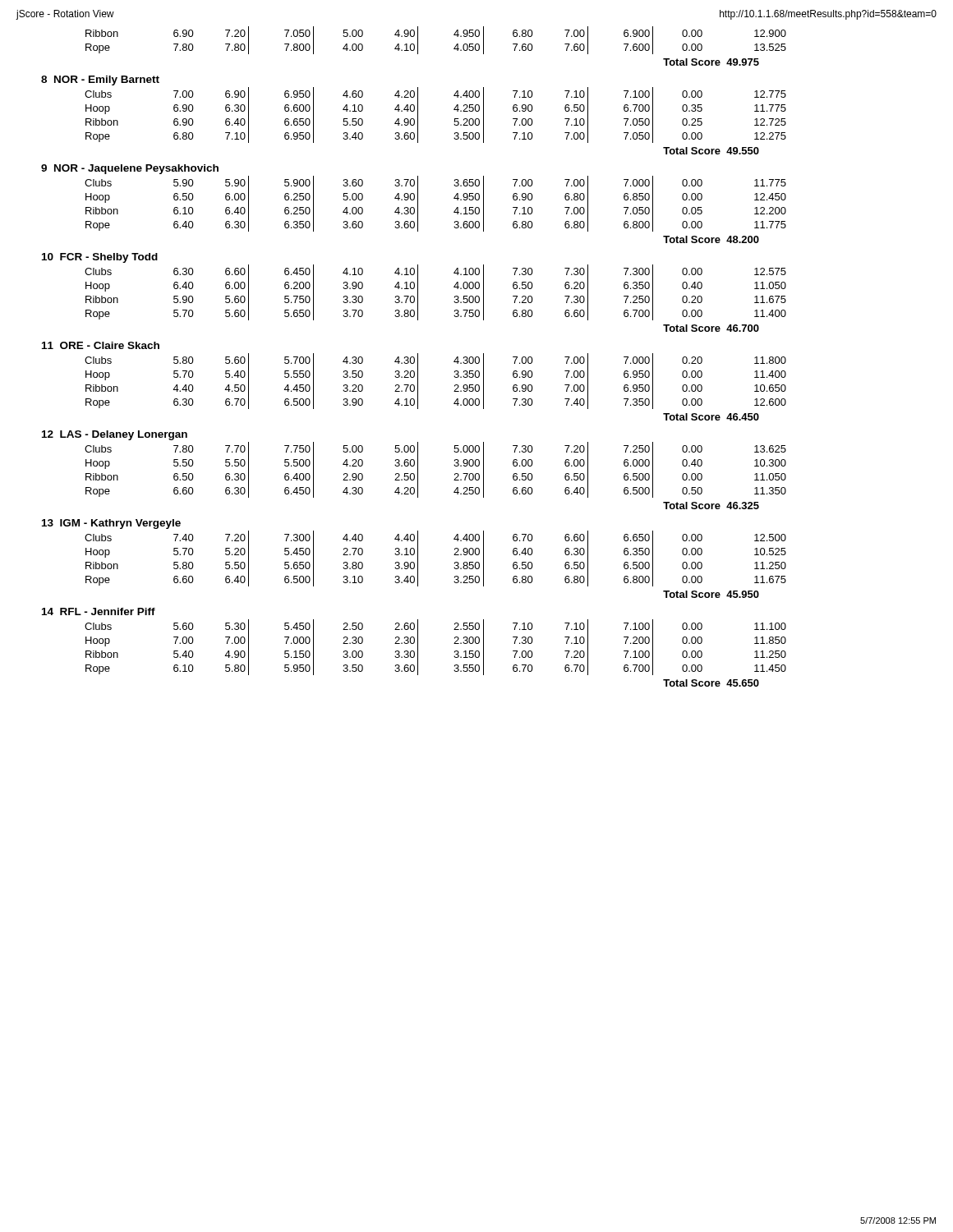Find the text containing "Total Score 49.975"
The image size is (953, 1232).
(x=711, y=62)
